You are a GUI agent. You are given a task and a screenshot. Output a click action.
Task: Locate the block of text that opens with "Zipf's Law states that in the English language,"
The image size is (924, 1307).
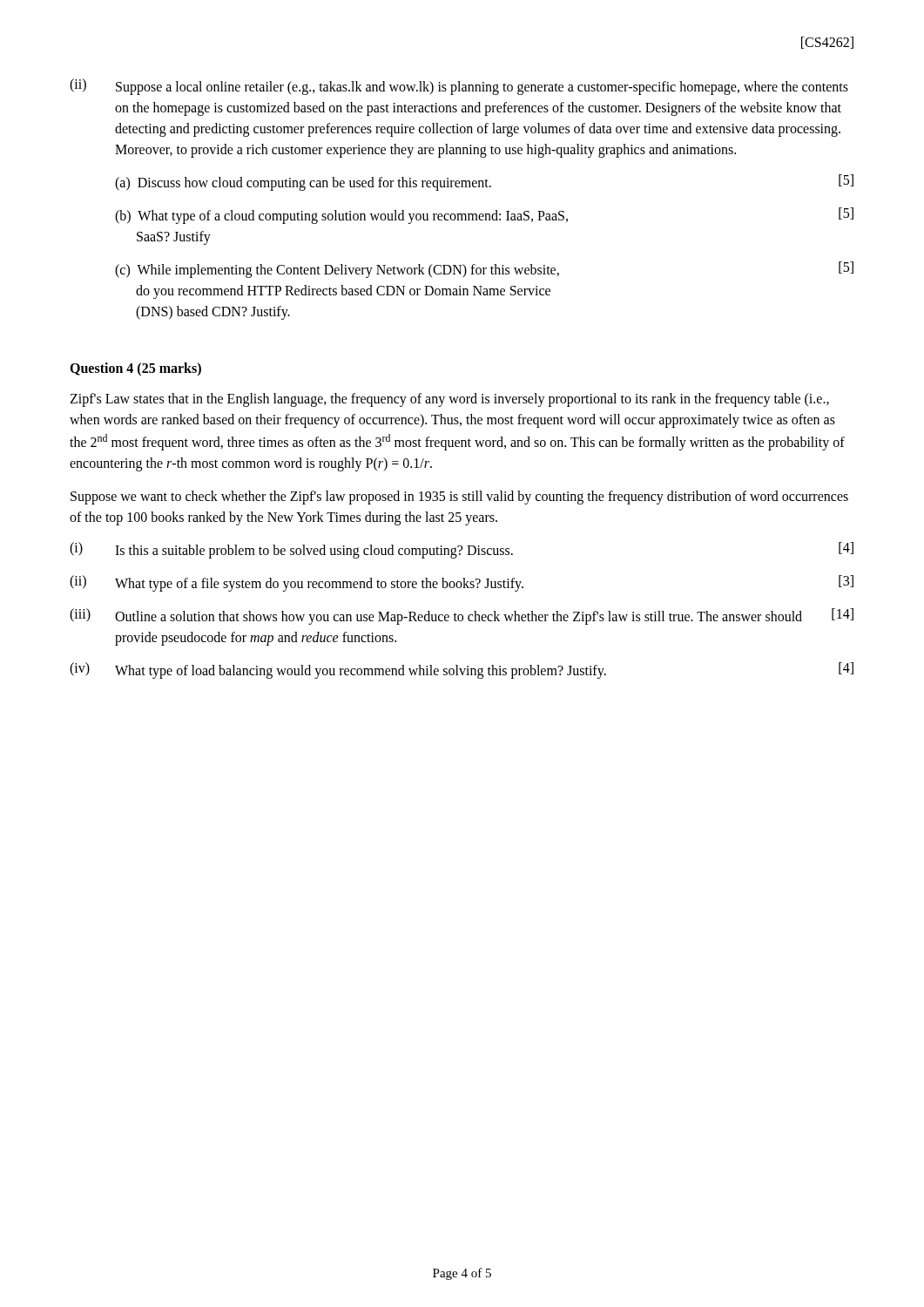coord(457,431)
